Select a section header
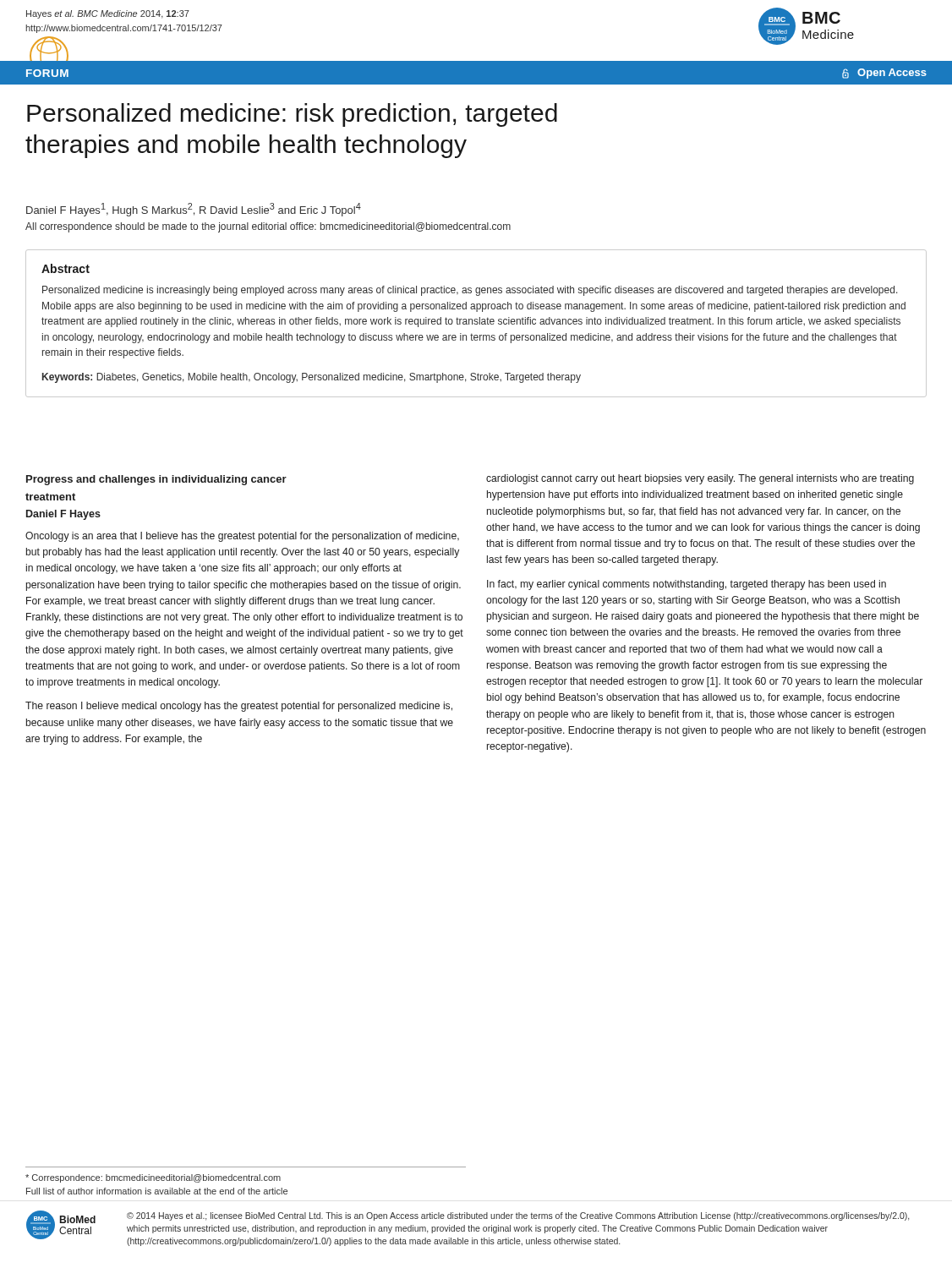 (x=476, y=73)
